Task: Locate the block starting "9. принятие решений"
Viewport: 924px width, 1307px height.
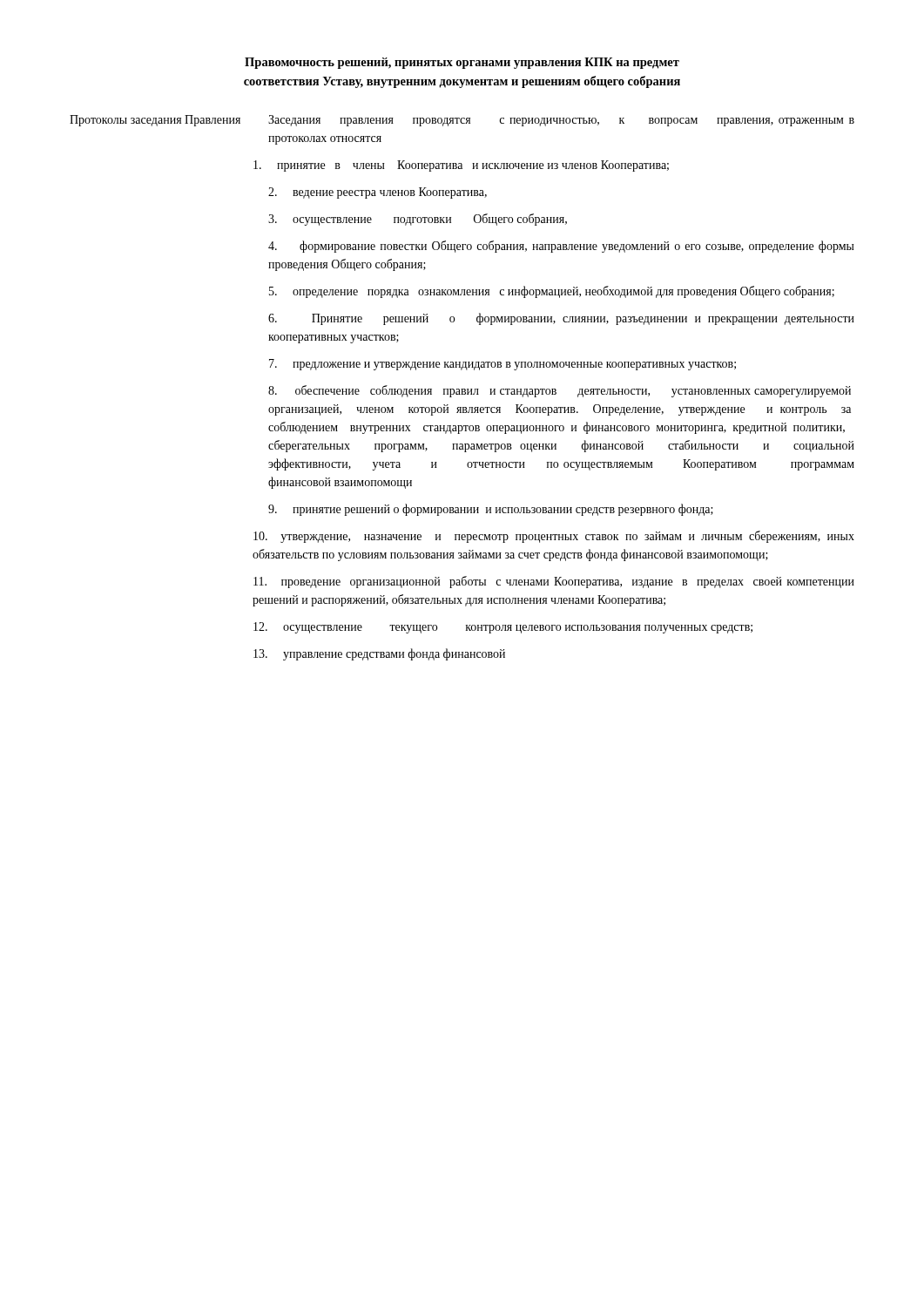Action: 491,509
